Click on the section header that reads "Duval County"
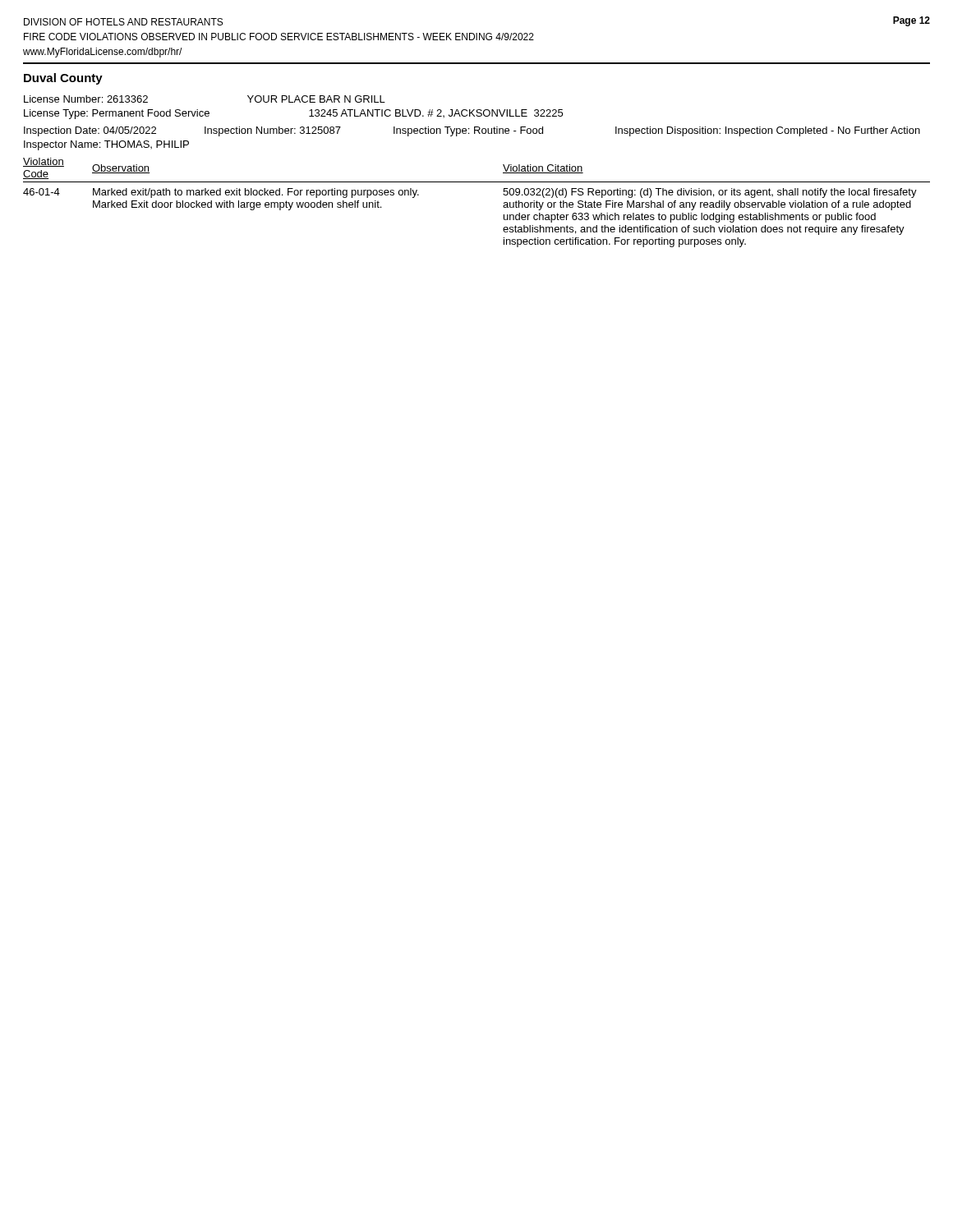This screenshot has height=1232, width=953. pos(63,78)
